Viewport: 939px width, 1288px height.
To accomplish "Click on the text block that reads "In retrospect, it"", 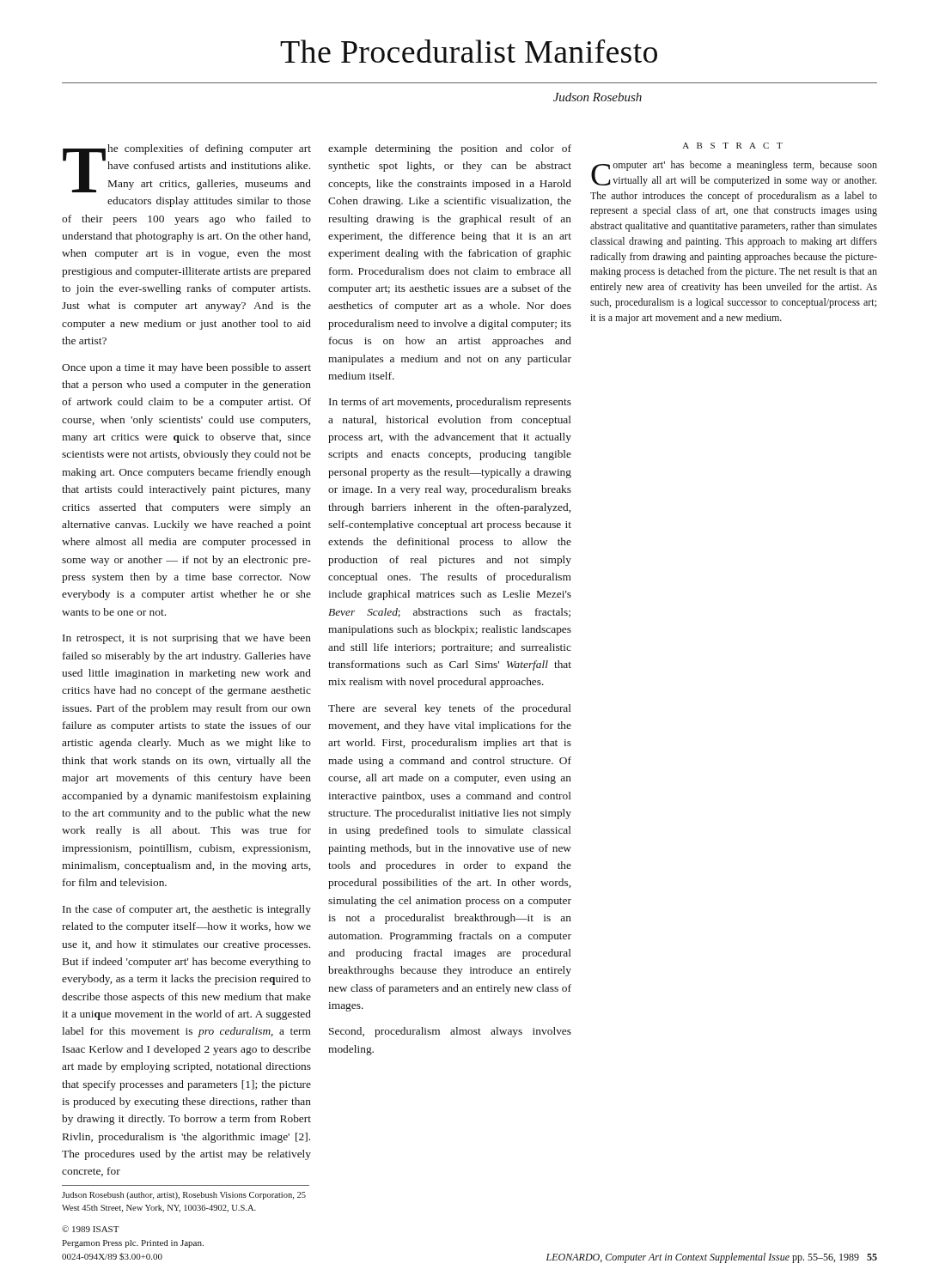I will click(186, 760).
